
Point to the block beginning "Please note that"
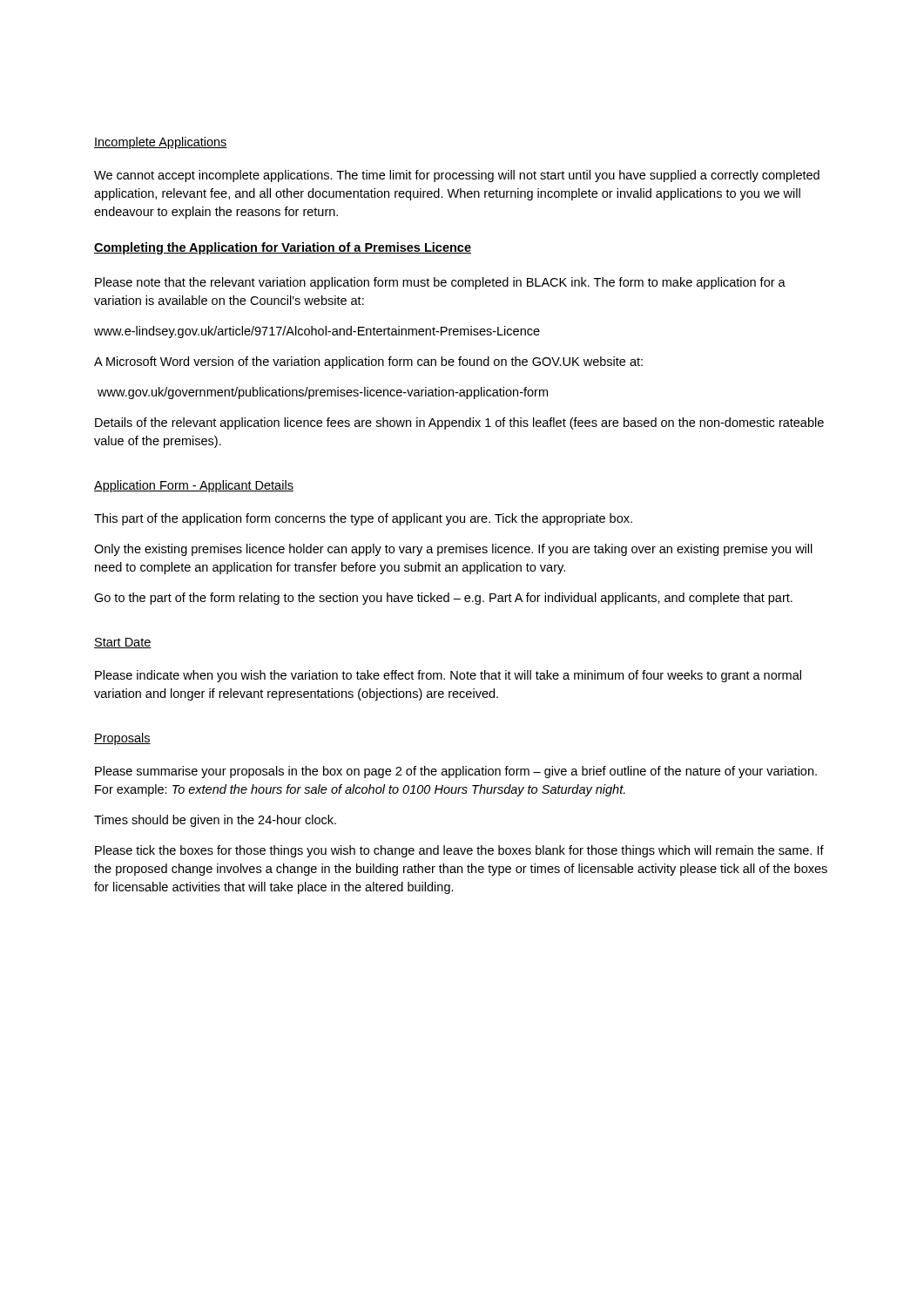440,292
